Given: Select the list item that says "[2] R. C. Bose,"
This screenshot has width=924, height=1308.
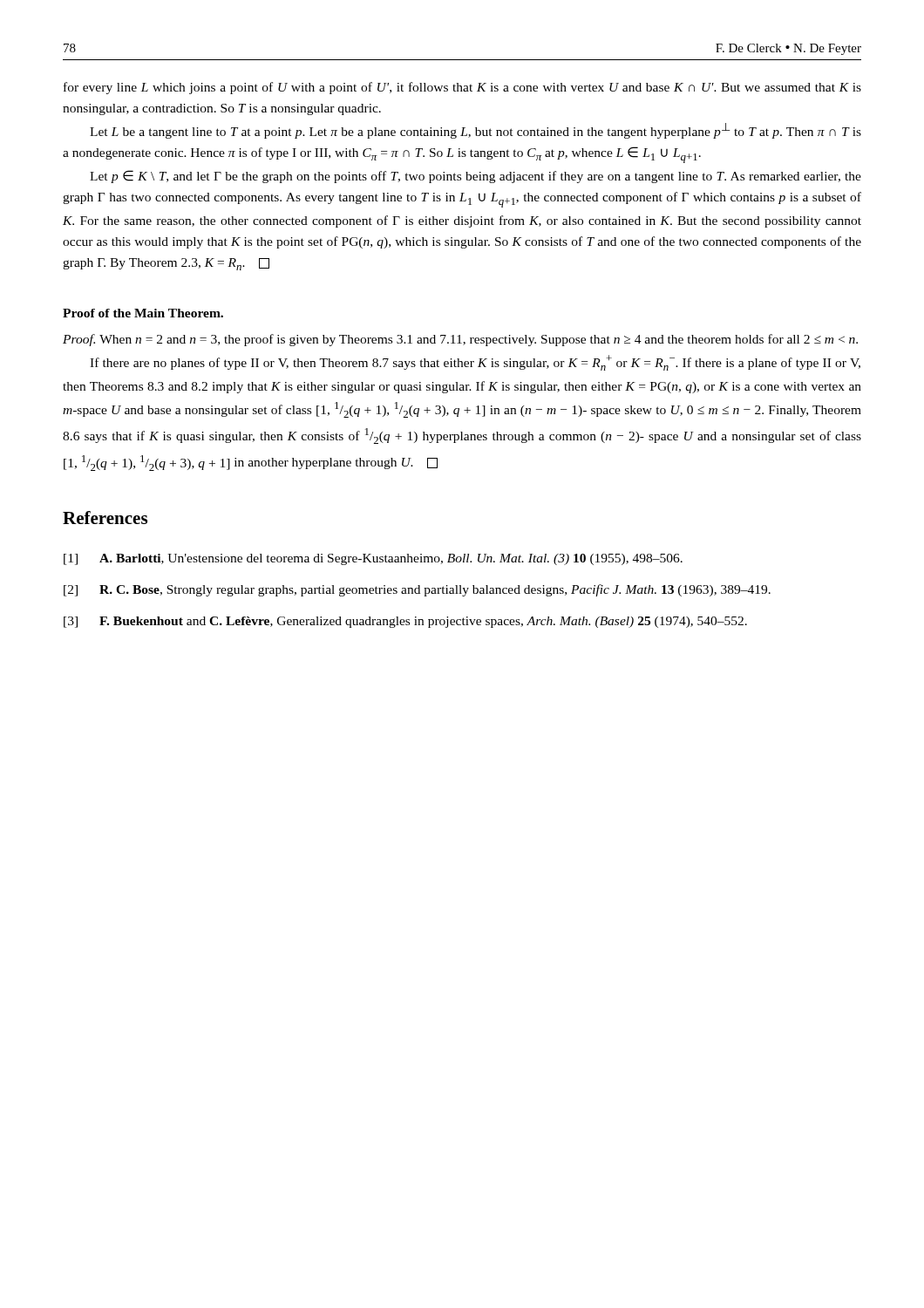Looking at the screenshot, I should [462, 590].
